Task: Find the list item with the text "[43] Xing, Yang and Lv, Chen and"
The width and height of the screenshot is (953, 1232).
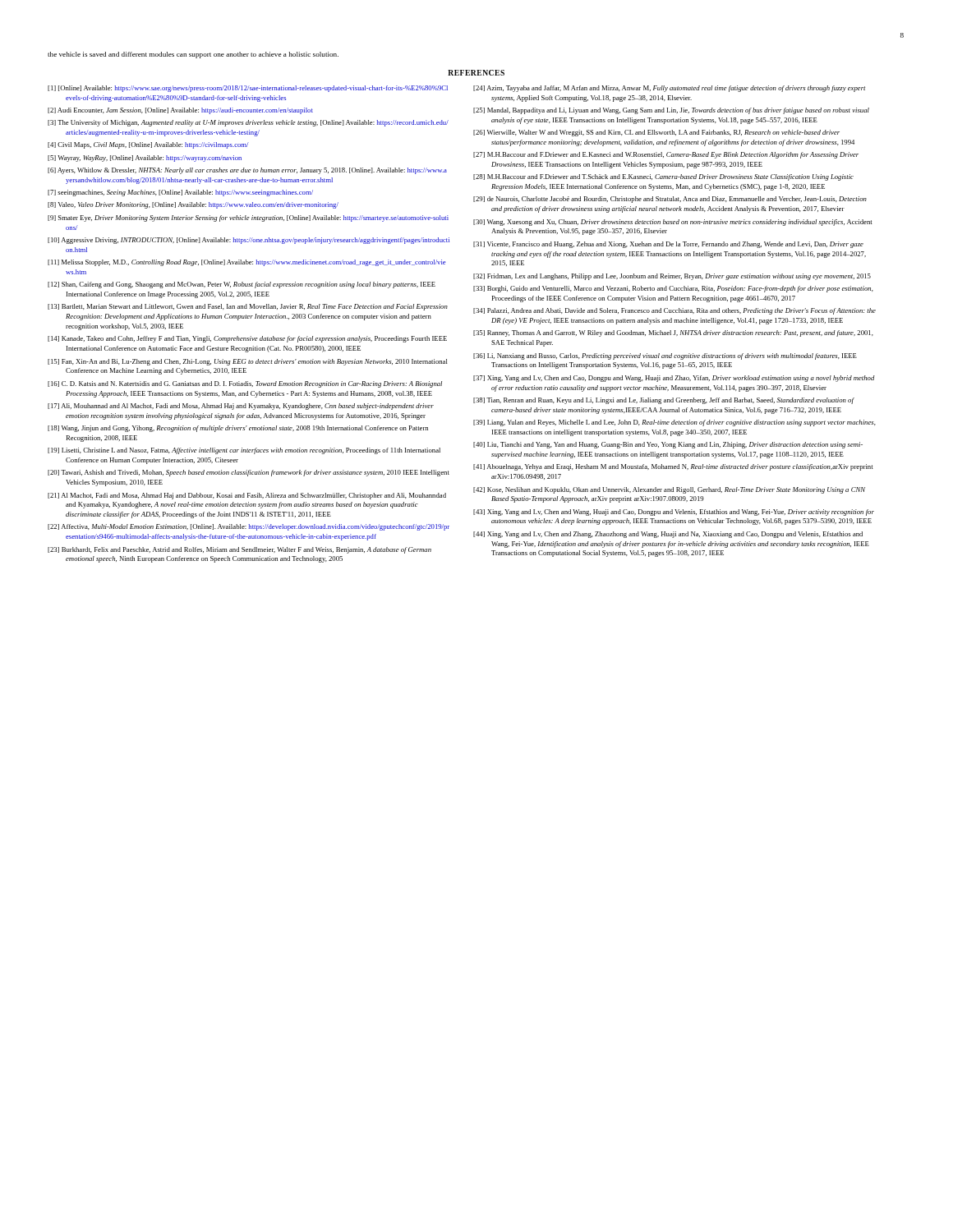Action: [x=674, y=516]
